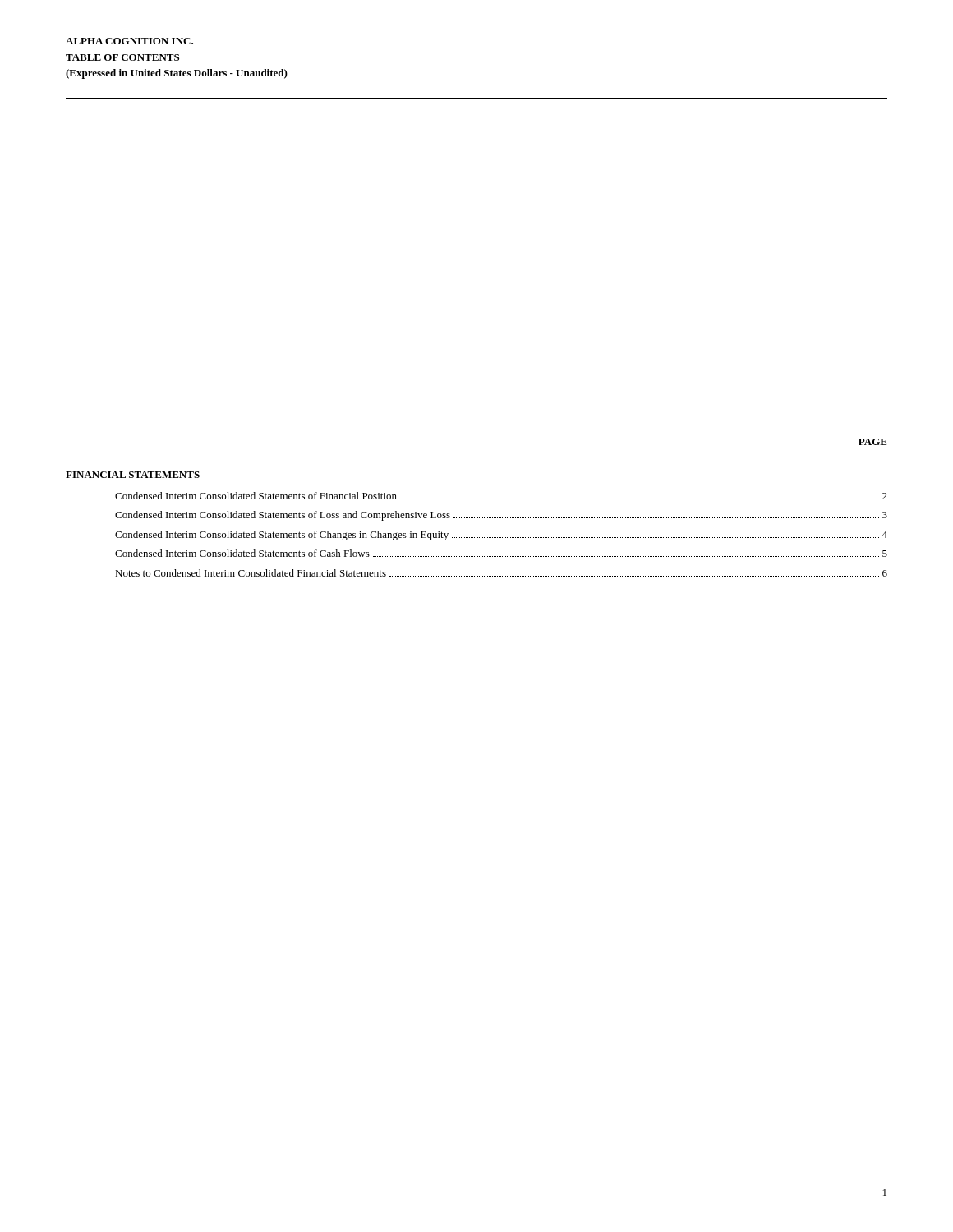Click on the text block starting "Condensed Interim Consolidated Statements of Cash"
This screenshot has width=953, height=1232.
(x=501, y=553)
